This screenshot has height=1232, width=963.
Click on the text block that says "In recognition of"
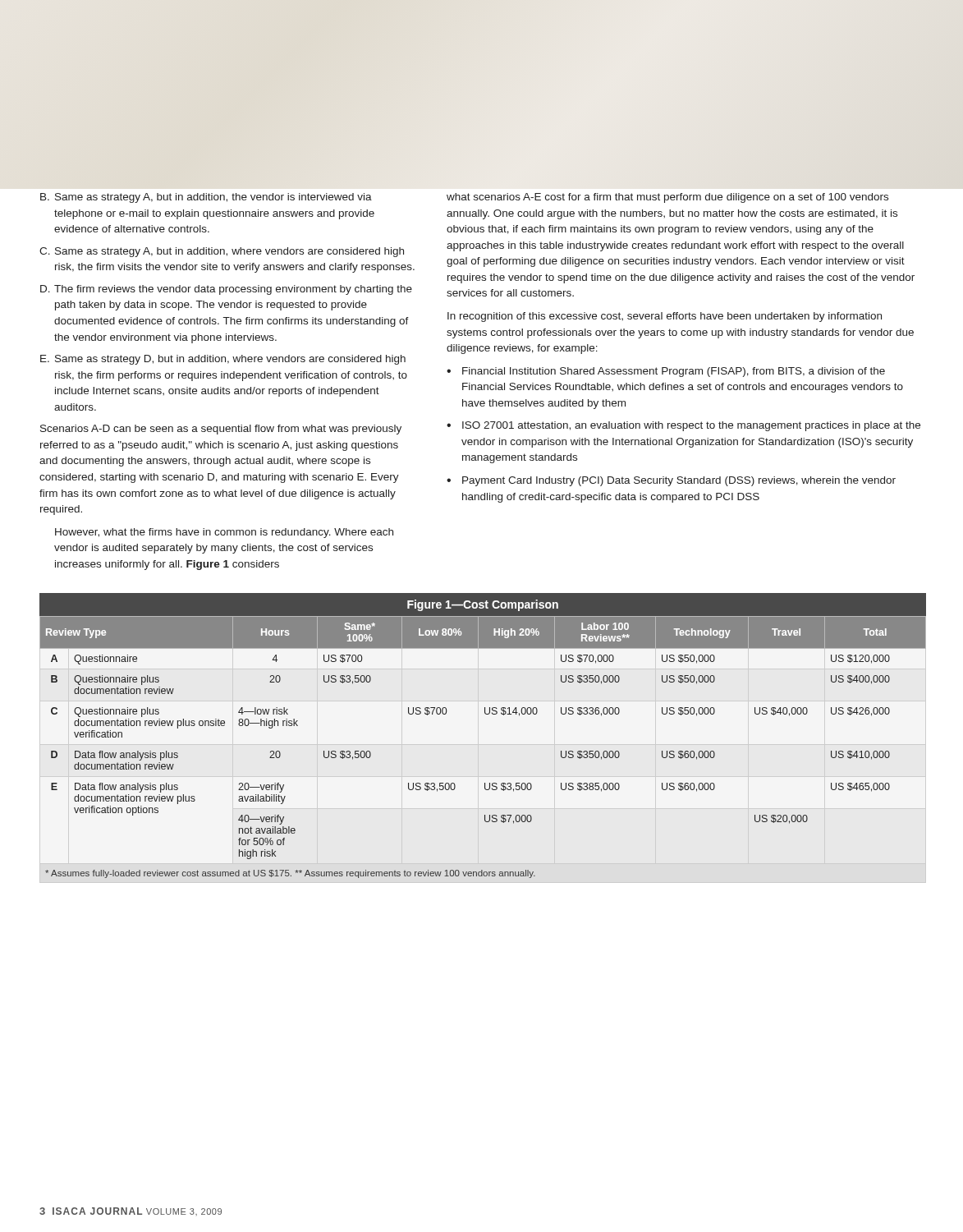click(680, 332)
